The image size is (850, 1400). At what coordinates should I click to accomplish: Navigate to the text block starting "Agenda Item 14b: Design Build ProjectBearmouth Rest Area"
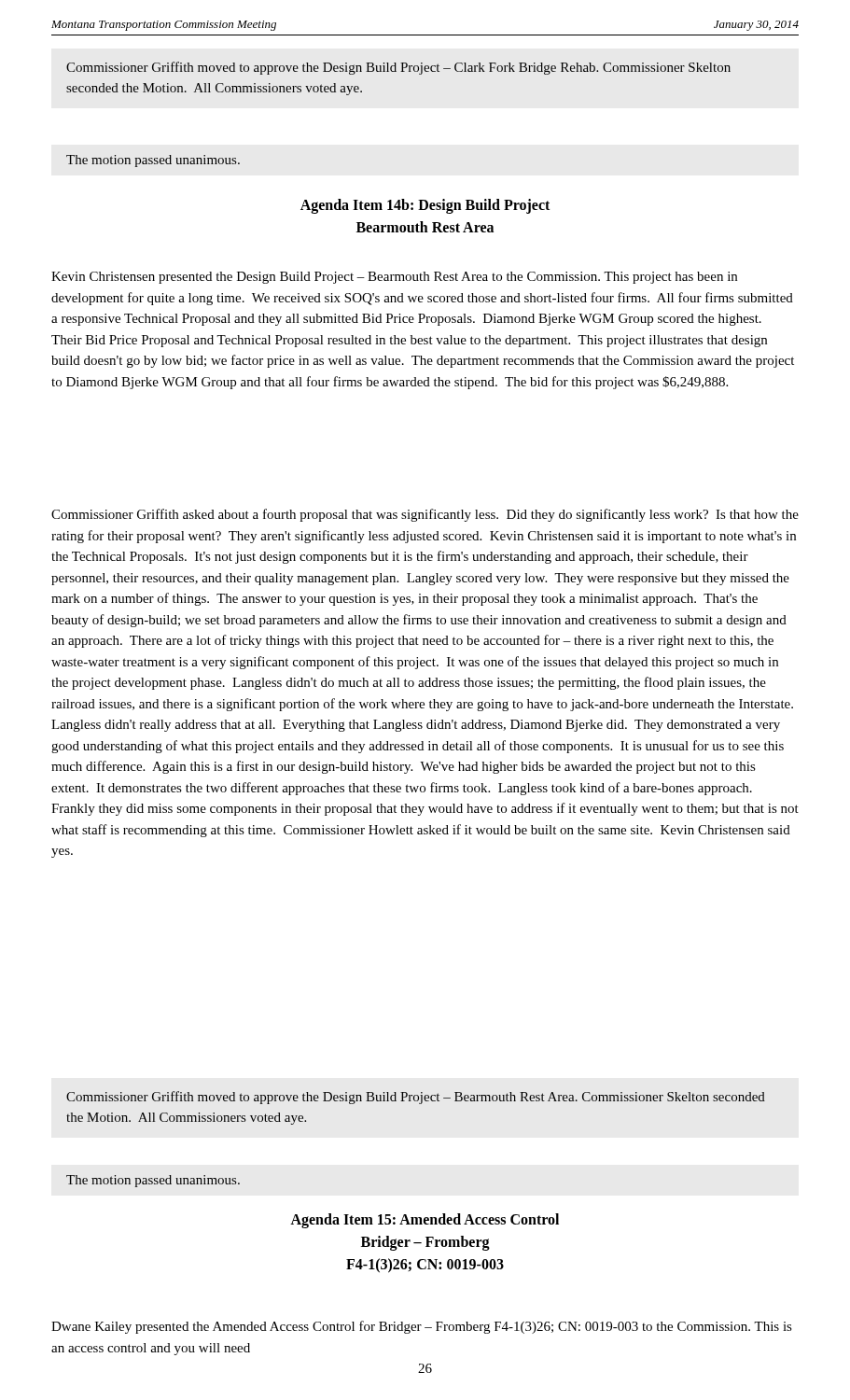click(x=425, y=217)
